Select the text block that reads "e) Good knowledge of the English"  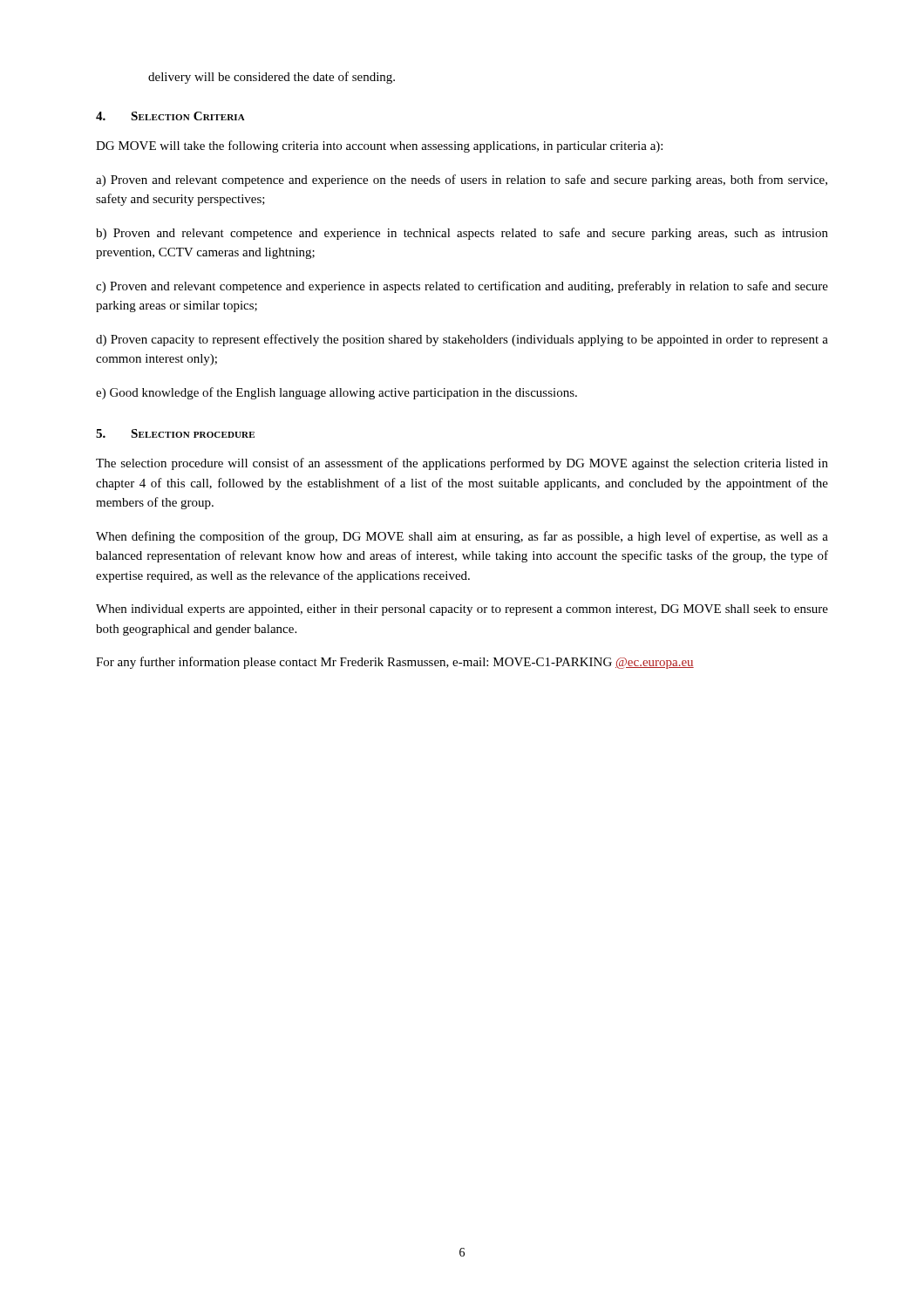coord(337,392)
